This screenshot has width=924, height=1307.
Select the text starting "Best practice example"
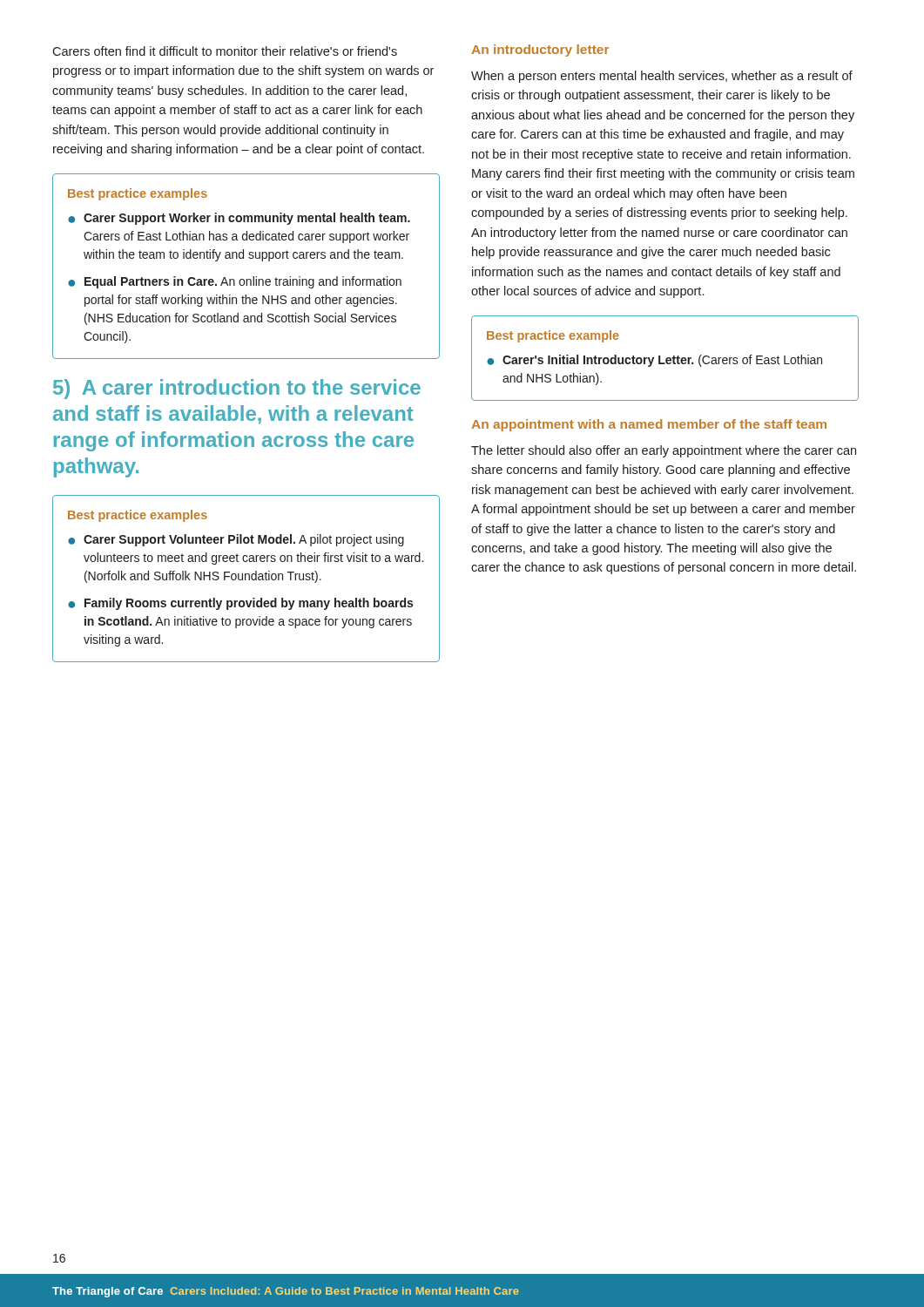point(553,335)
